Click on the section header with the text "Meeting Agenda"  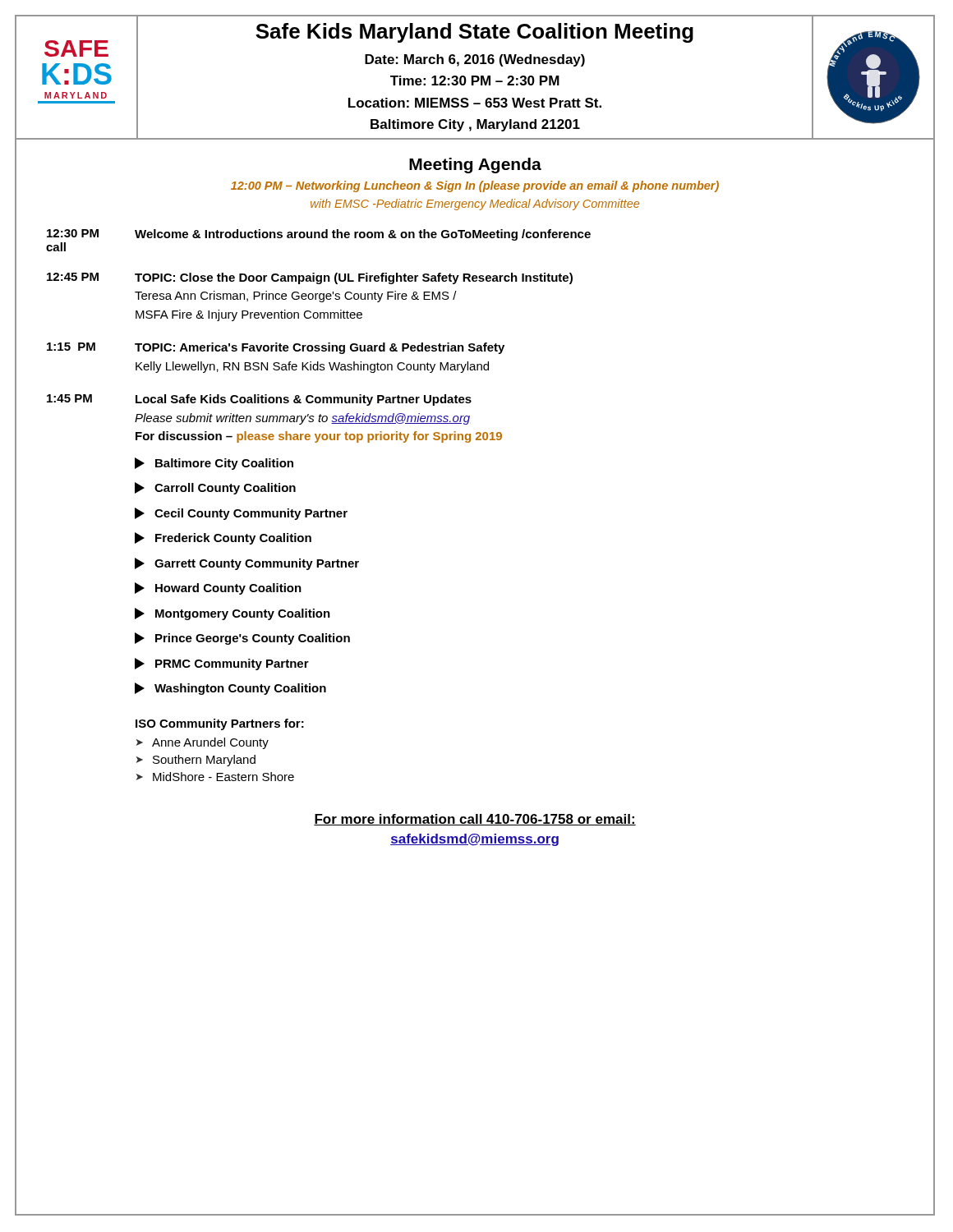[475, 164]
